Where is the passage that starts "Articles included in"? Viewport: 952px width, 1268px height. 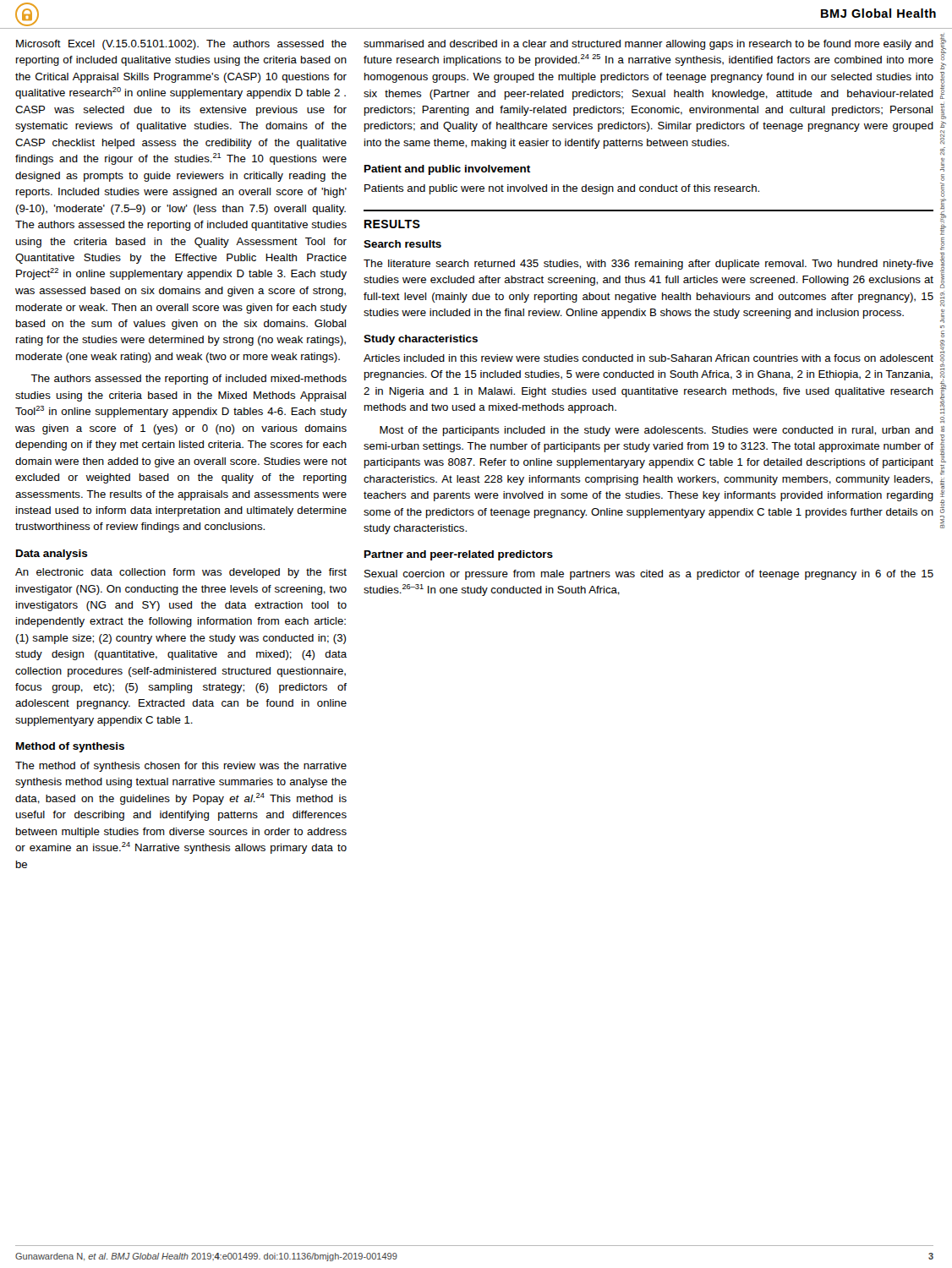649,443
